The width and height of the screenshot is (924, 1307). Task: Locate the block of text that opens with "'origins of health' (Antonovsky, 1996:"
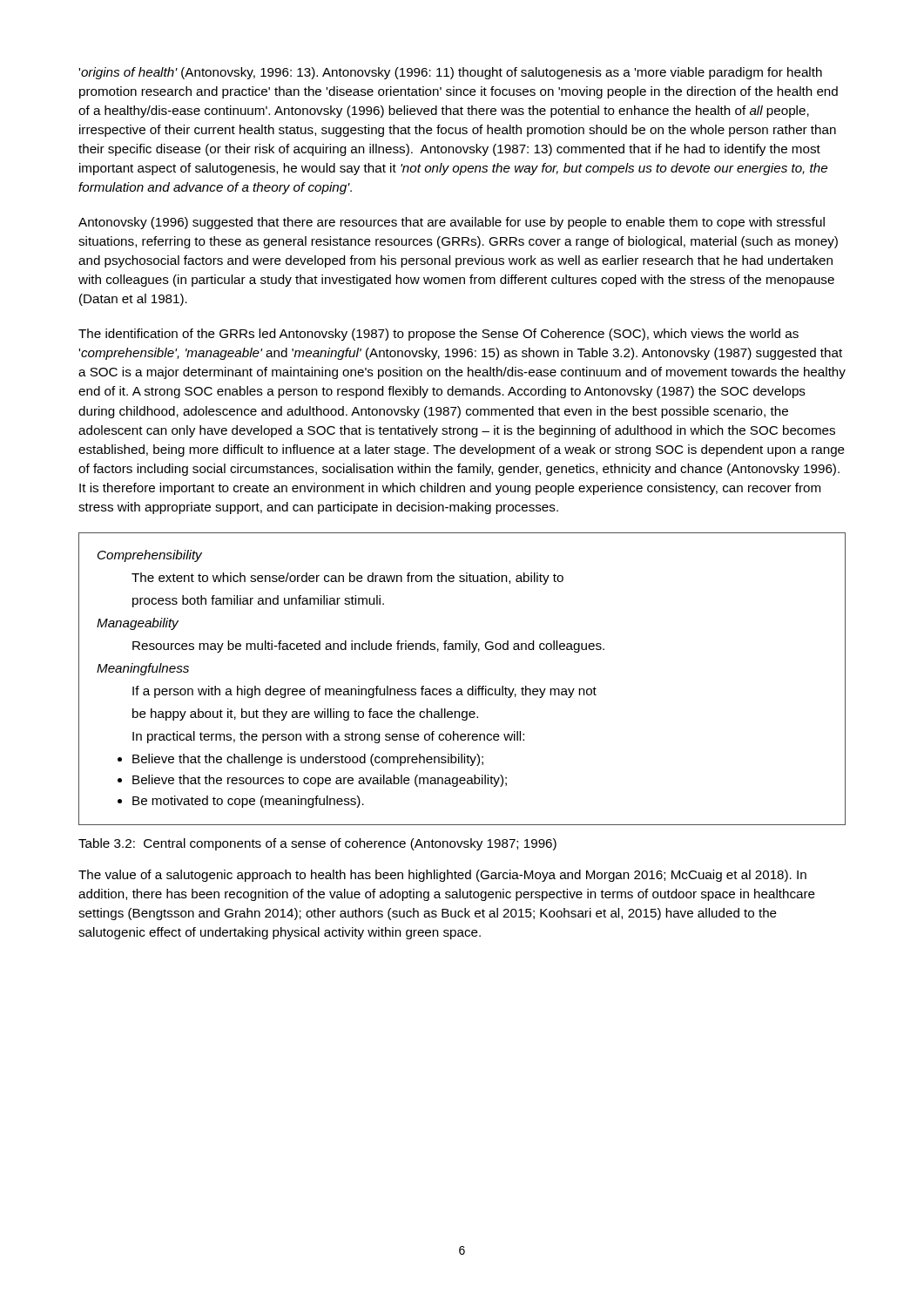[x=458, y=129]
